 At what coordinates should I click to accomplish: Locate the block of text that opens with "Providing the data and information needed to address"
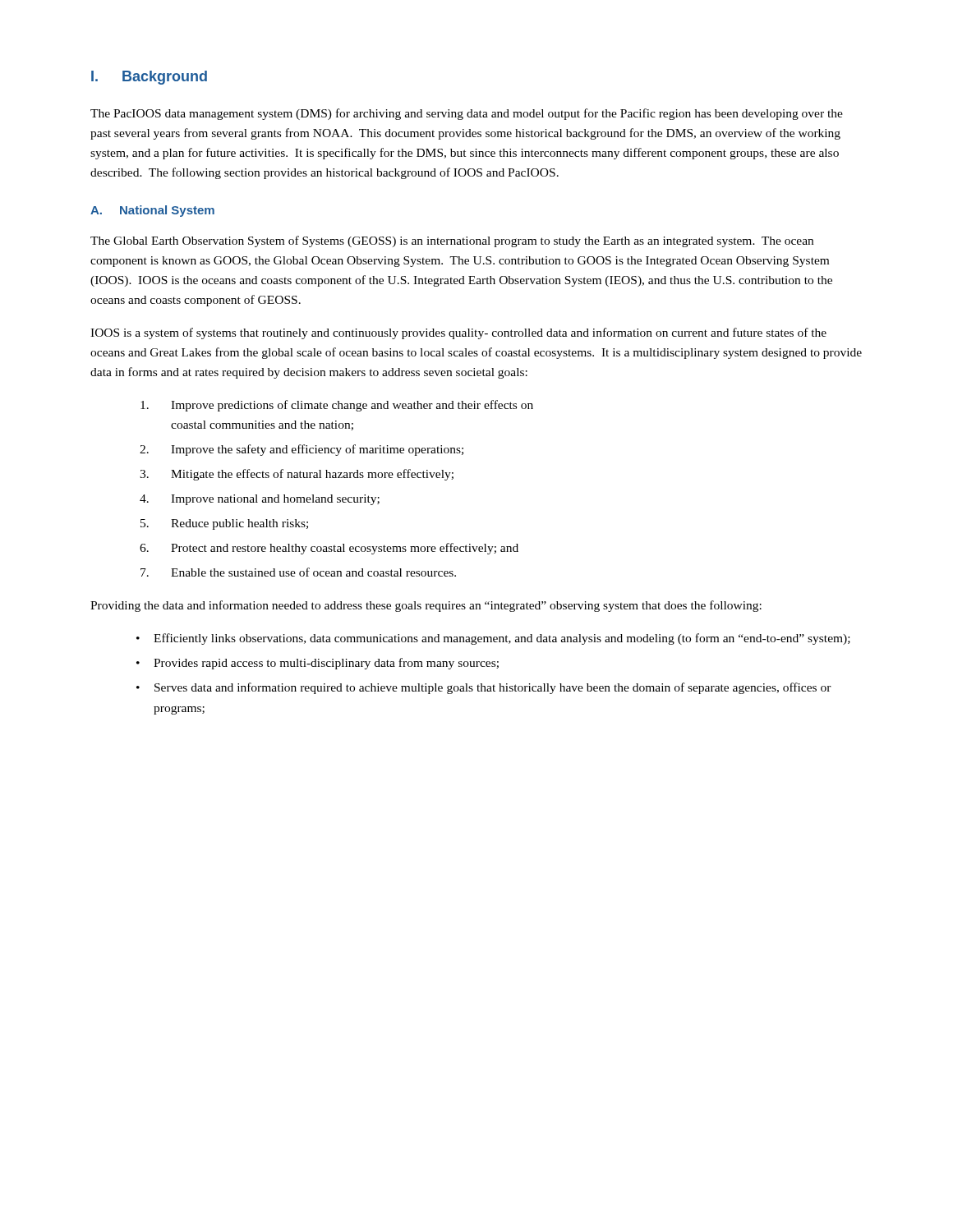coord(426,605)
